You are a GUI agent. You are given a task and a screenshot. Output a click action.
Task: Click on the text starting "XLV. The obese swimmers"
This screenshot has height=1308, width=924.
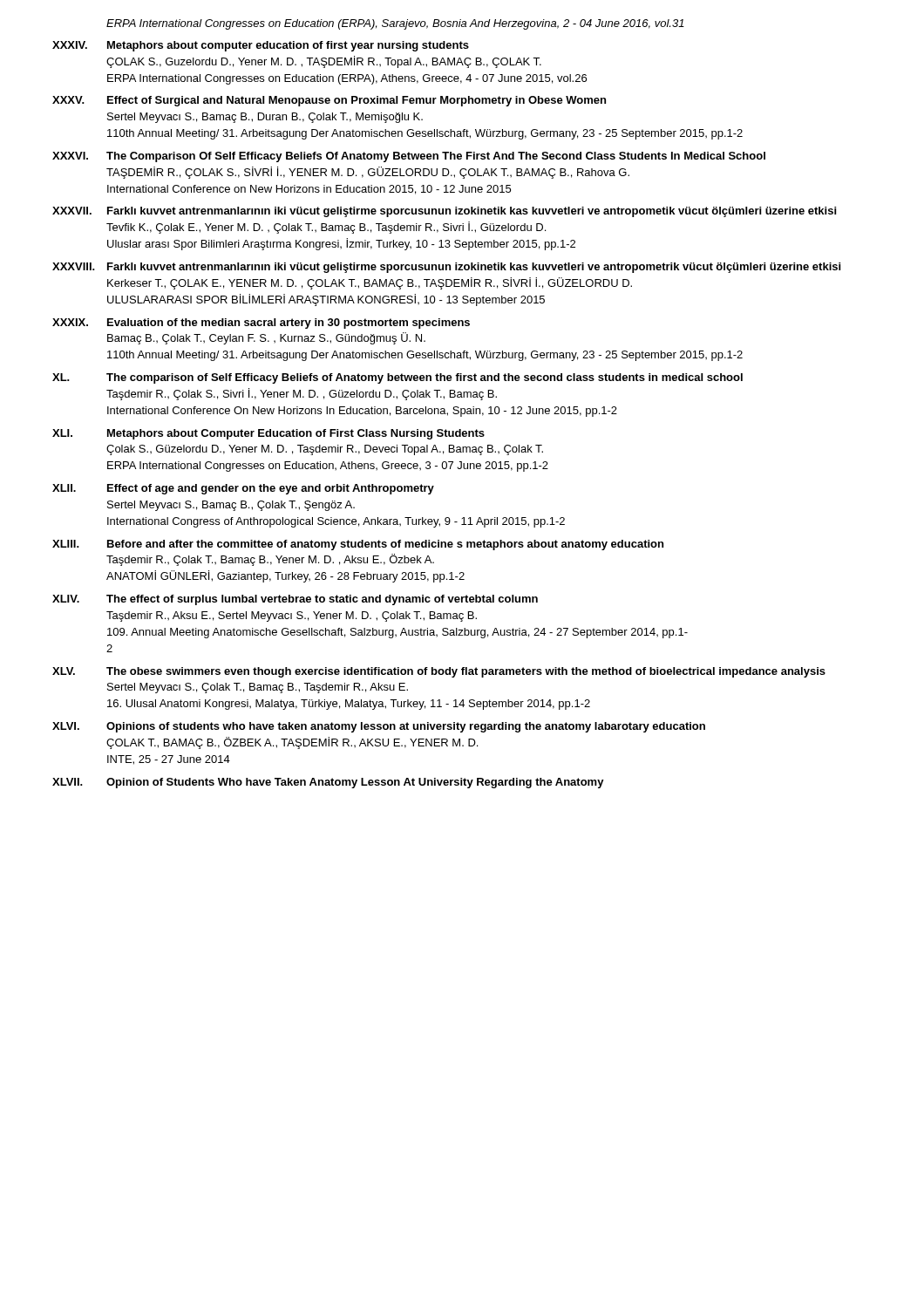pyautogui.click(x=469, y=688)
